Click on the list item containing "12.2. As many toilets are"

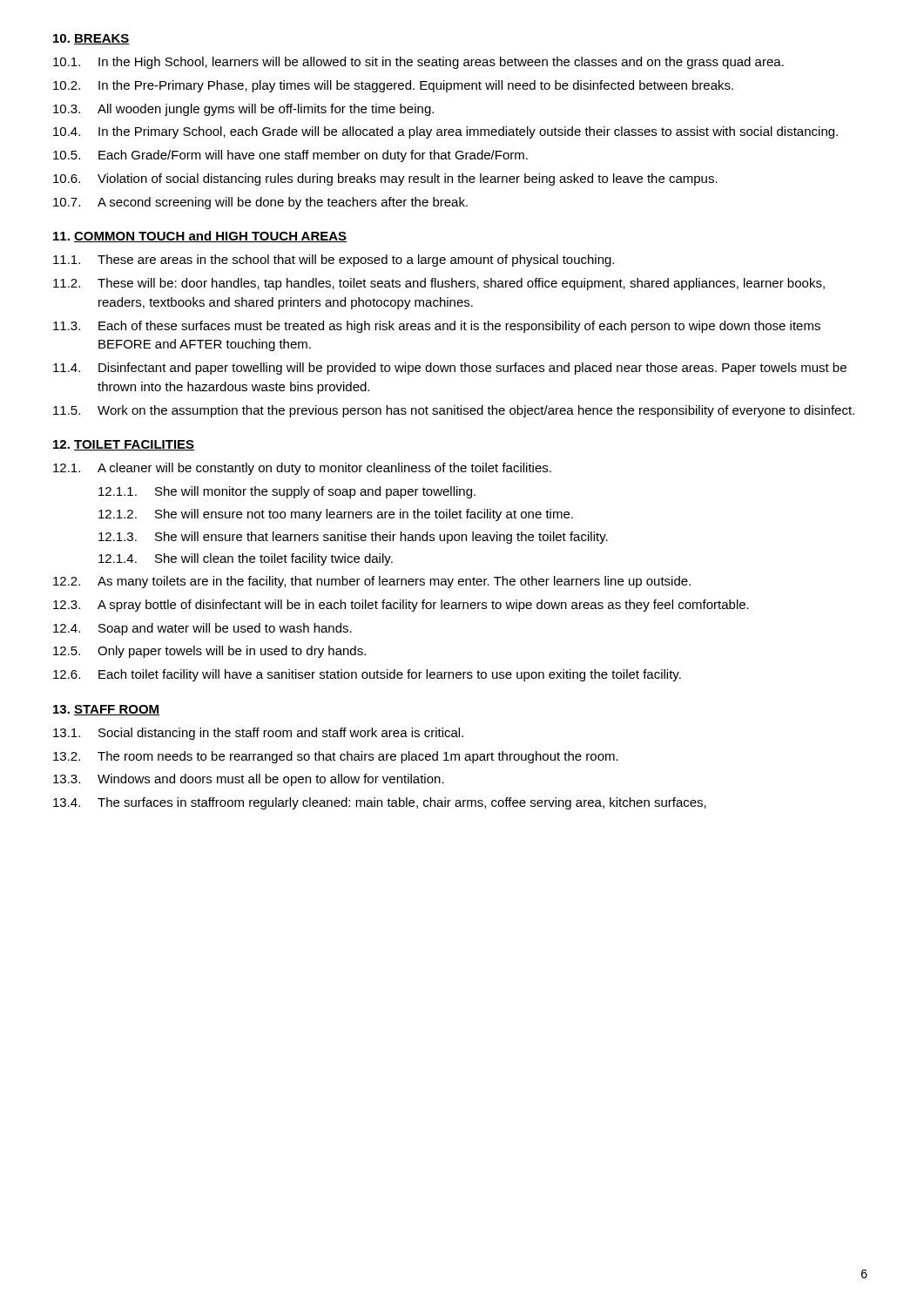462,581
